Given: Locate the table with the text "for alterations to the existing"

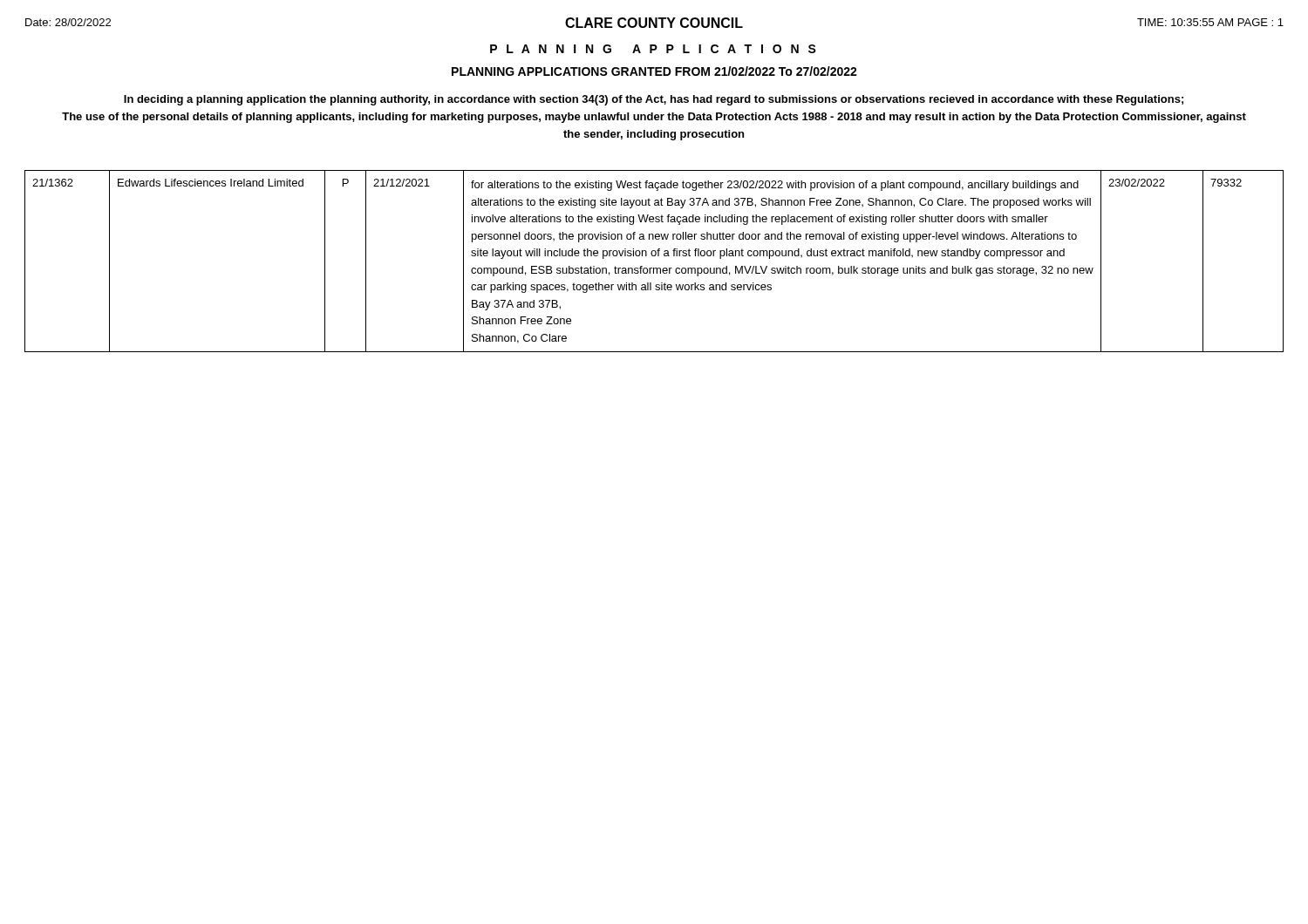Looking at the screenshot, I should (654, 539).
